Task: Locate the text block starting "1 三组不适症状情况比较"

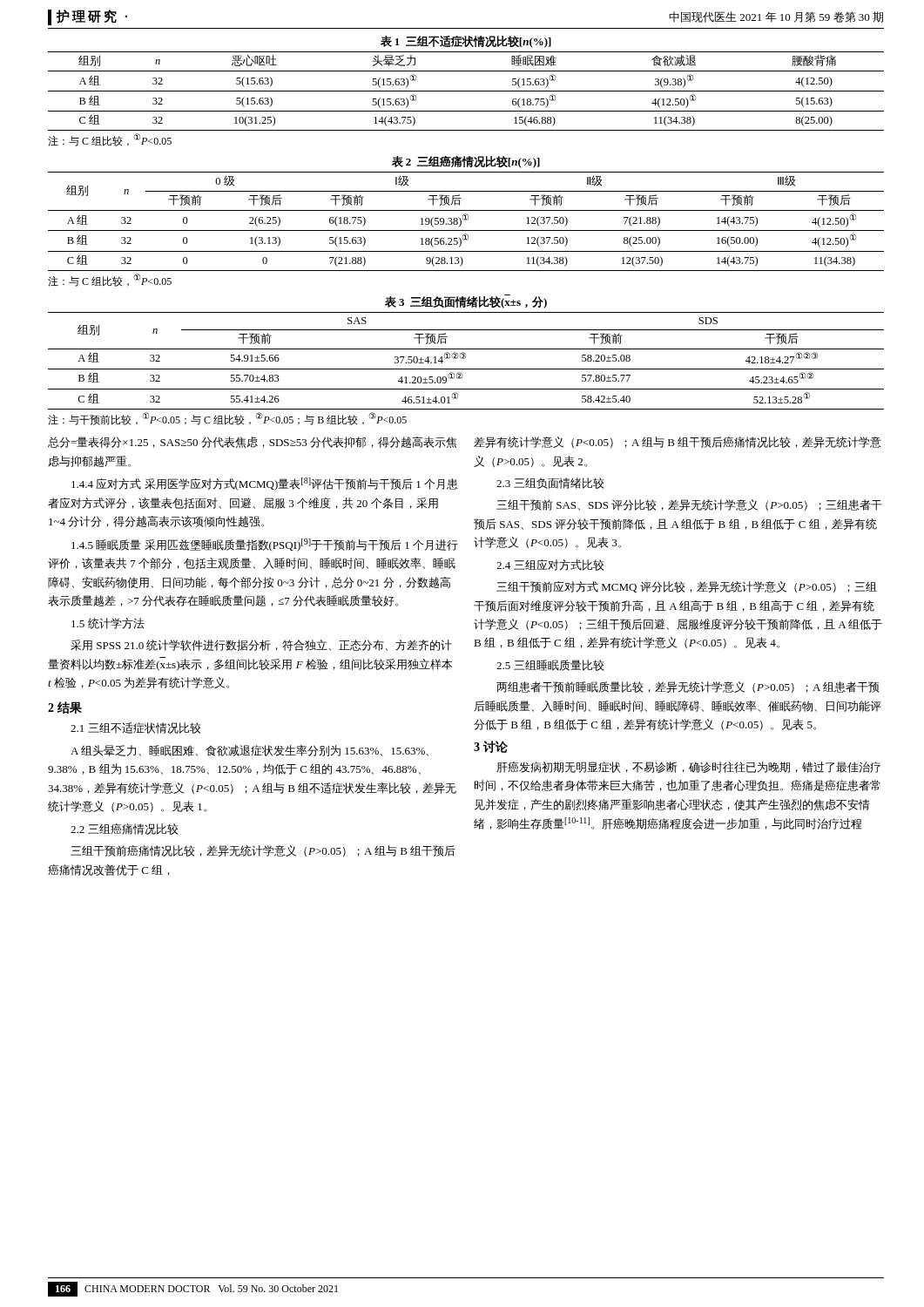Action: click(136, 728)
